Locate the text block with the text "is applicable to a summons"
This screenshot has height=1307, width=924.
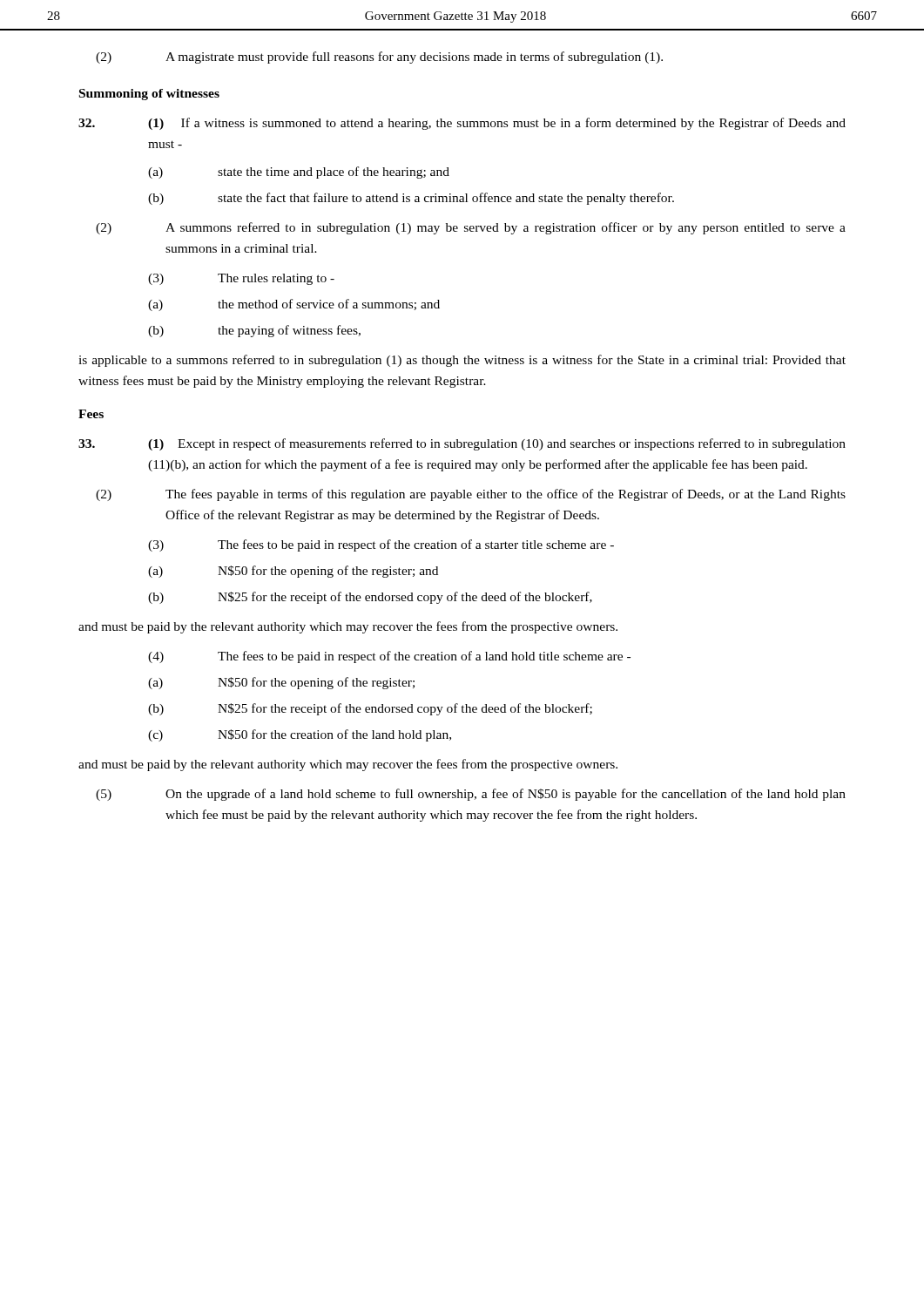462,370
